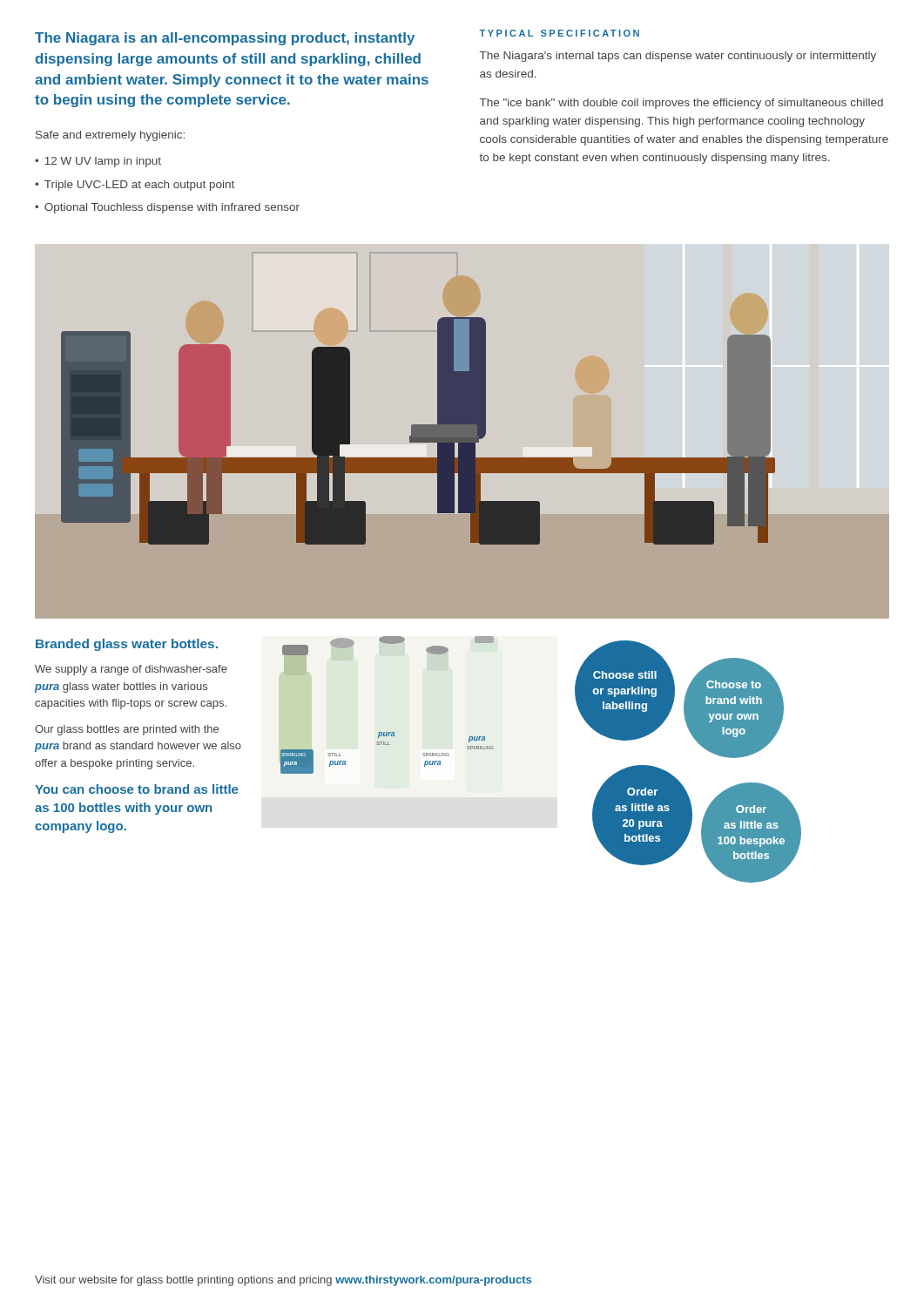Point to the block starting "• 12 W UV lamp in input"
This screenshot has width=924, height=1307.
pyautogui.click(x=98, y=162)
